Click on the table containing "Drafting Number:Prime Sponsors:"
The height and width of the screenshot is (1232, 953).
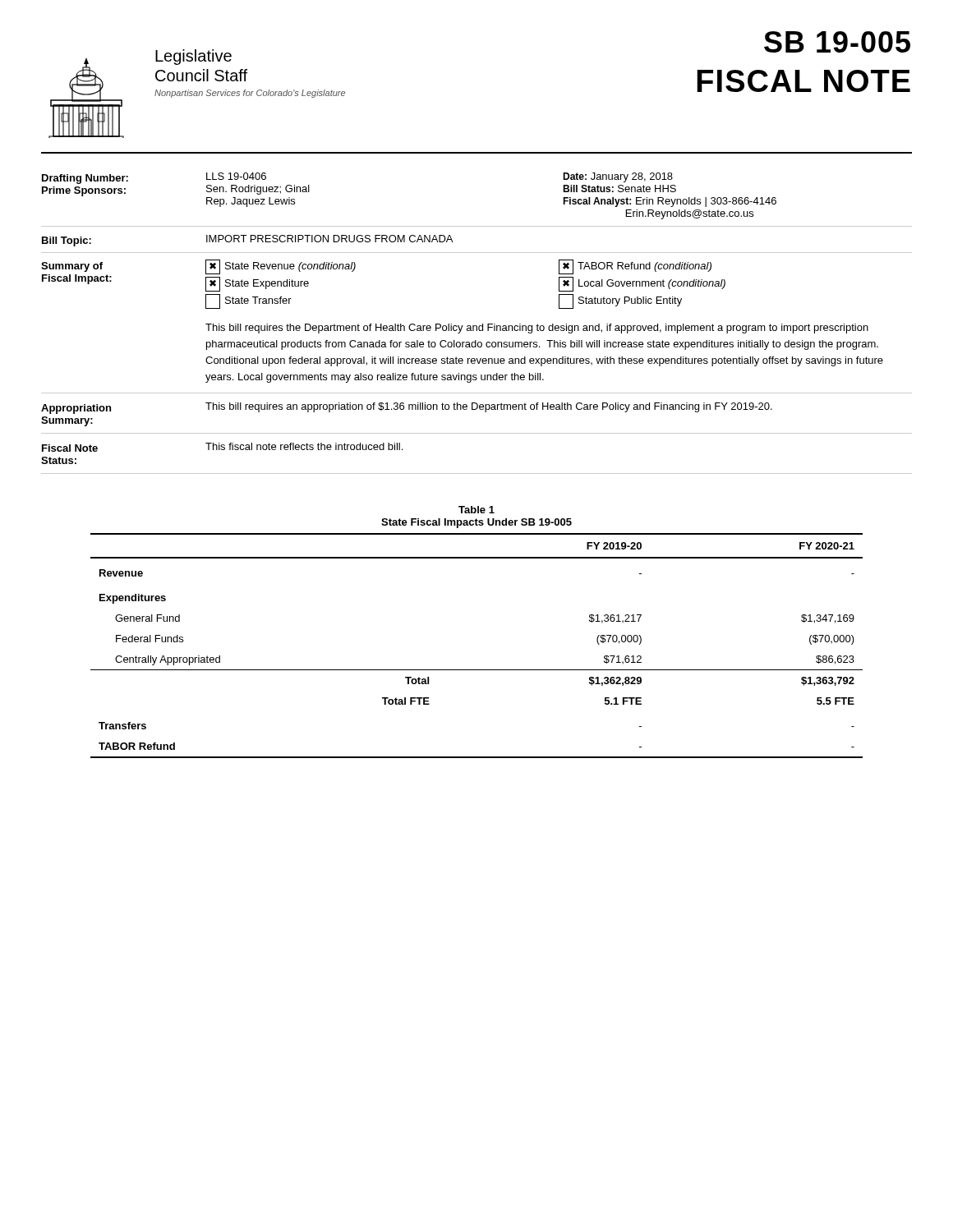click(476, 195)
